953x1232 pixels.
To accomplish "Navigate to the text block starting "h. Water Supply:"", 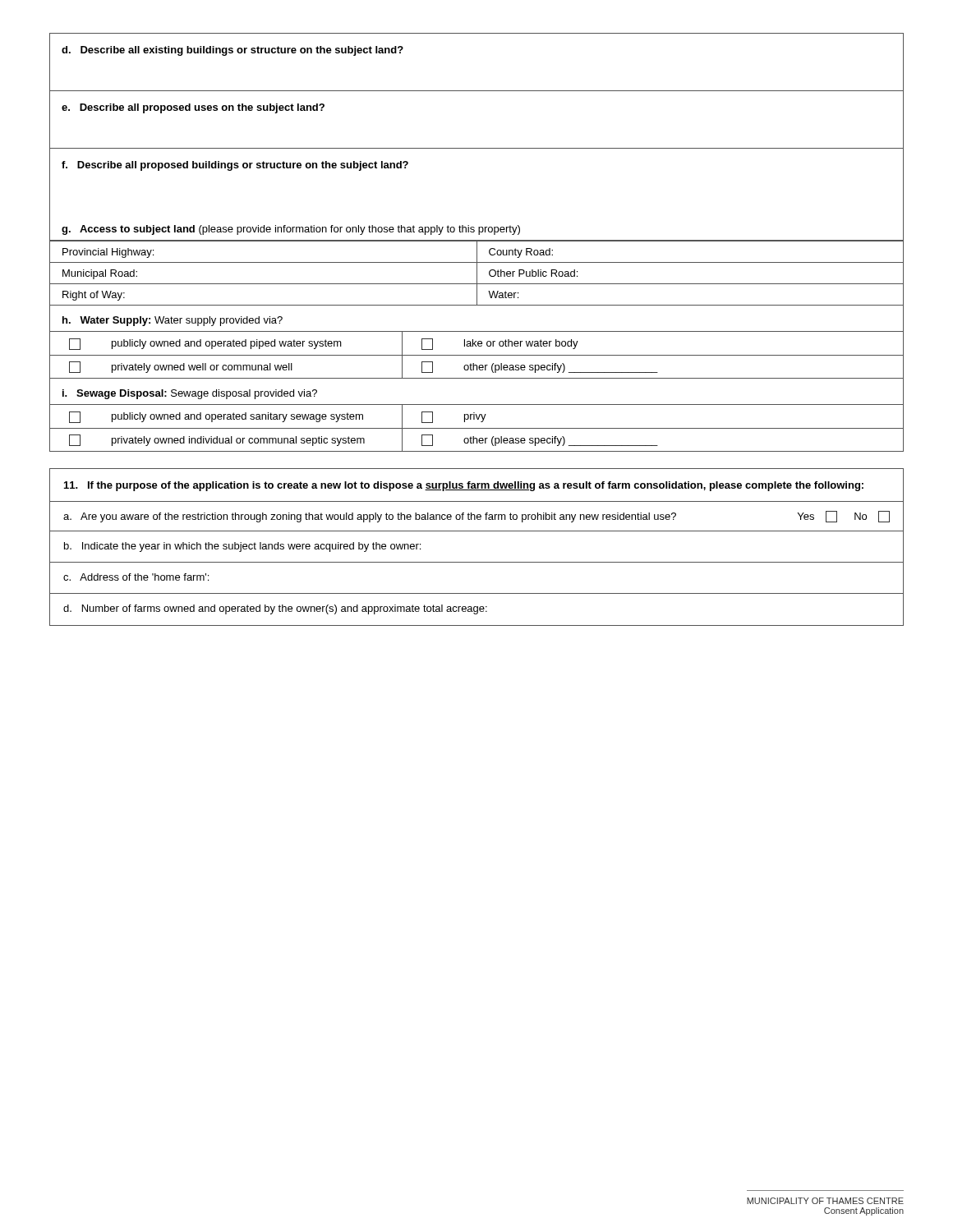I will (172, 320).
